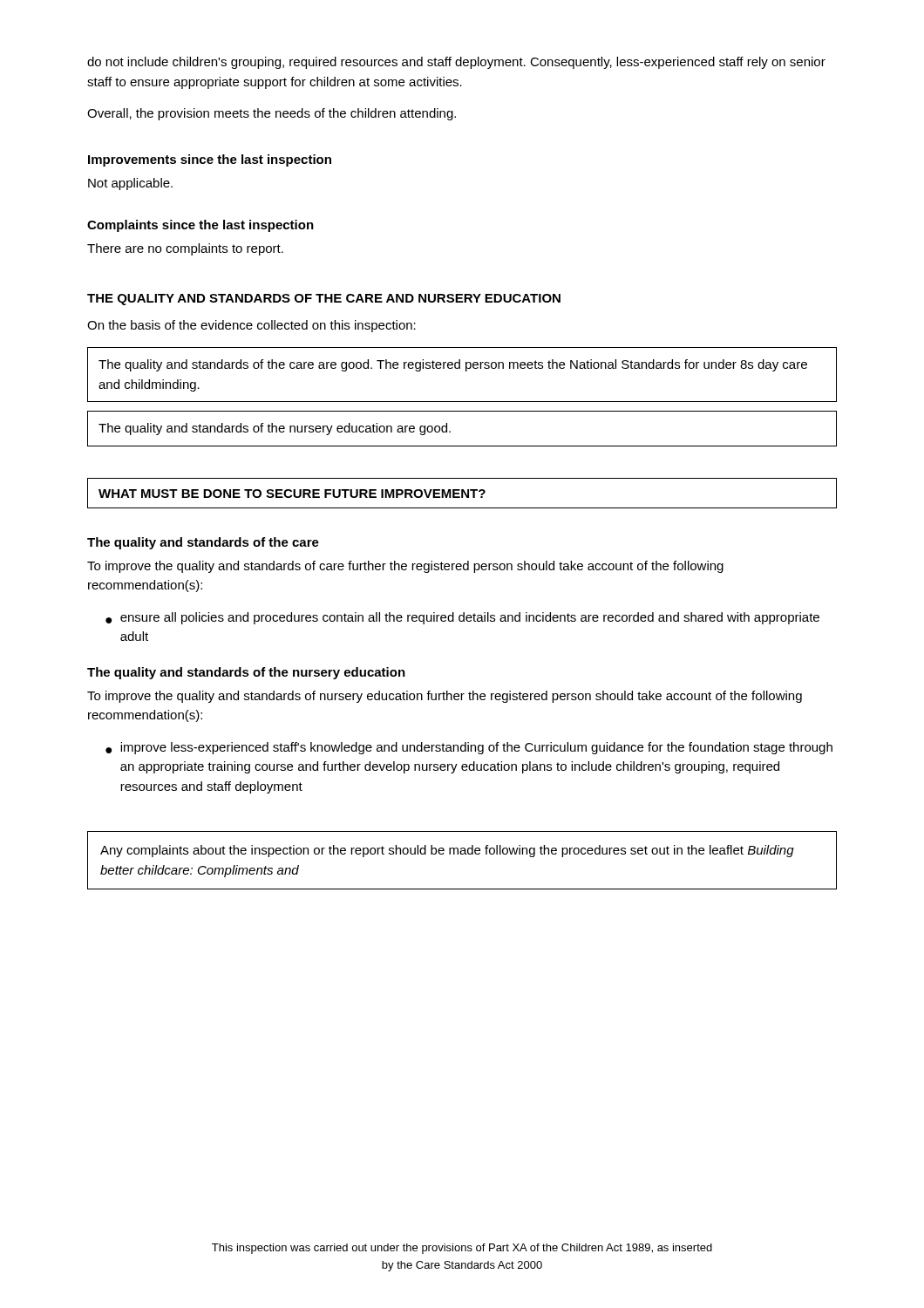This screenshot has width=924, height=1308.
Task: Click on the text block containing "Any complaints about the inspection"
Action: (x=447, y=860)
